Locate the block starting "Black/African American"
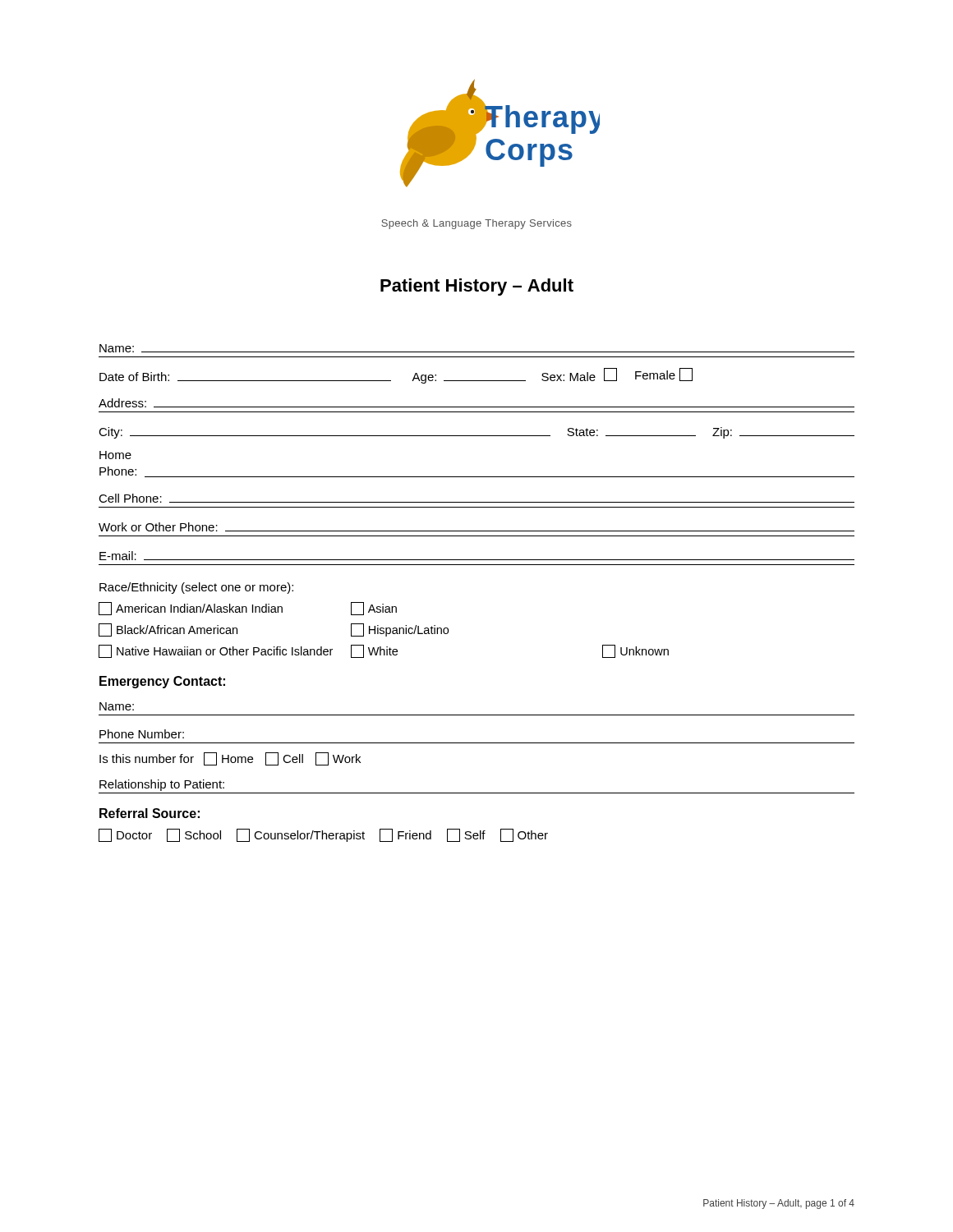Screen dimensions: 1232x953 coord(168,630)
